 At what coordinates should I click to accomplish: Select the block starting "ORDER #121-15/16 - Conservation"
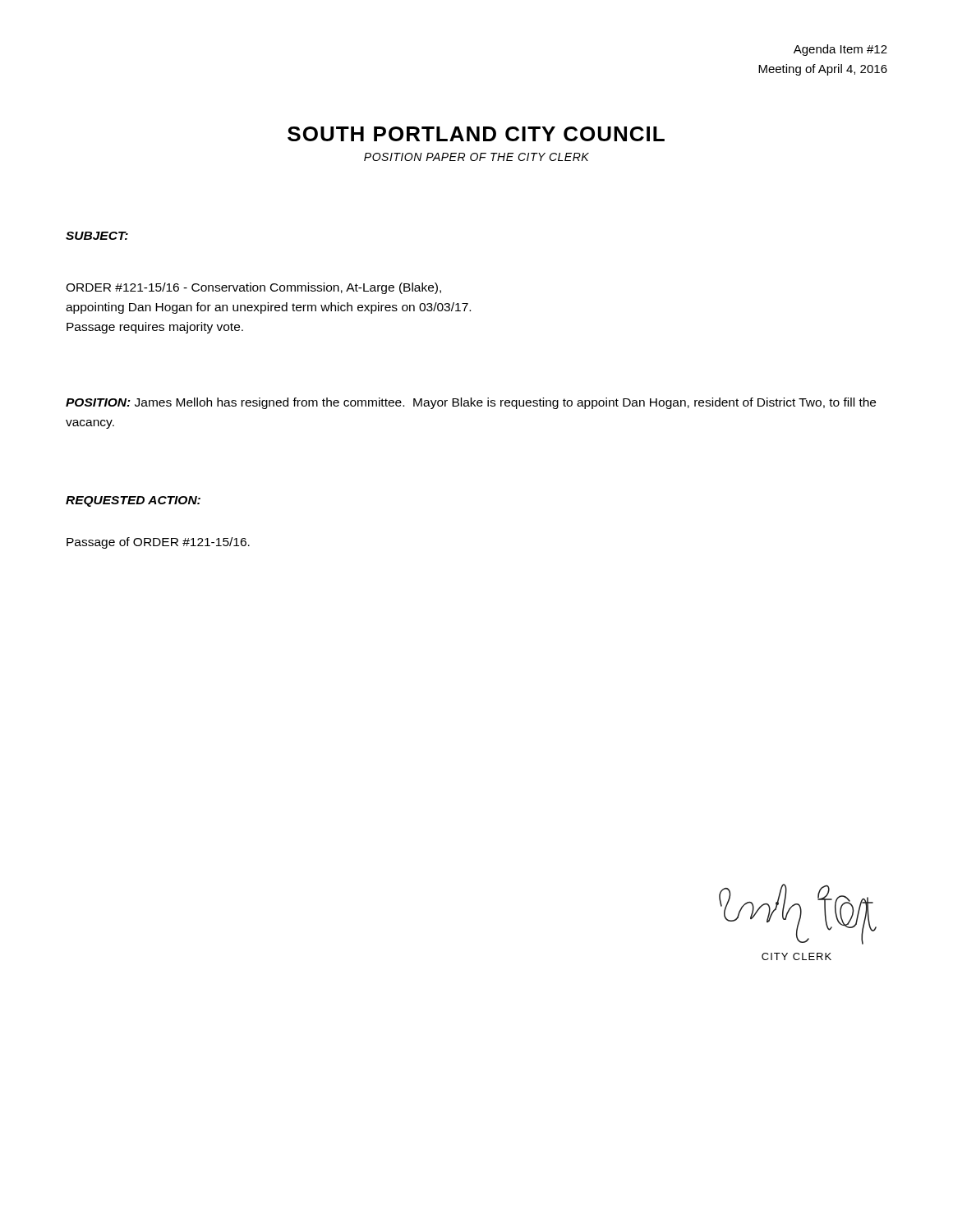pos(269,307)
